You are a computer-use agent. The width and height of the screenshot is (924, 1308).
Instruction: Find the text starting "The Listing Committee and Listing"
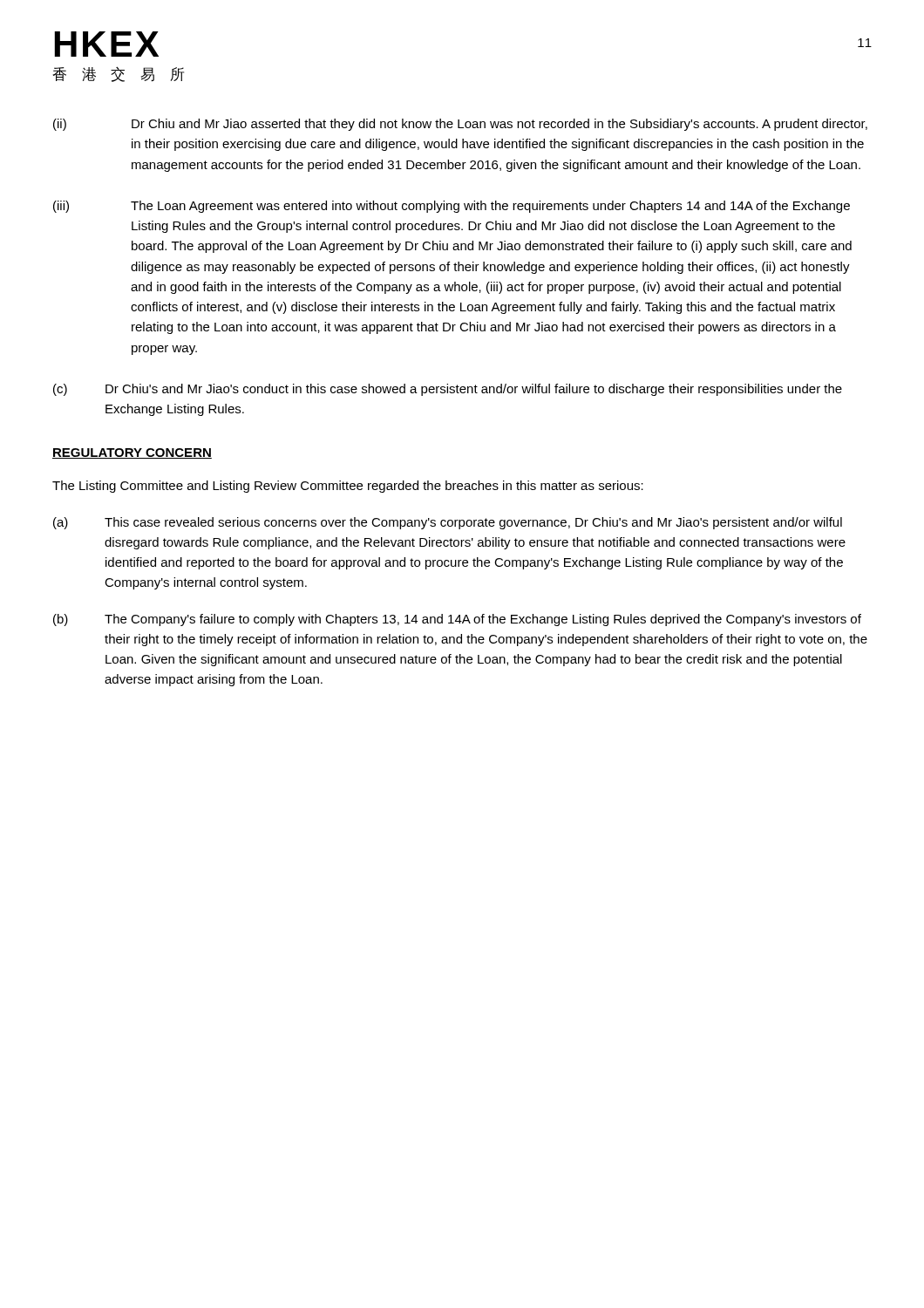348,485
